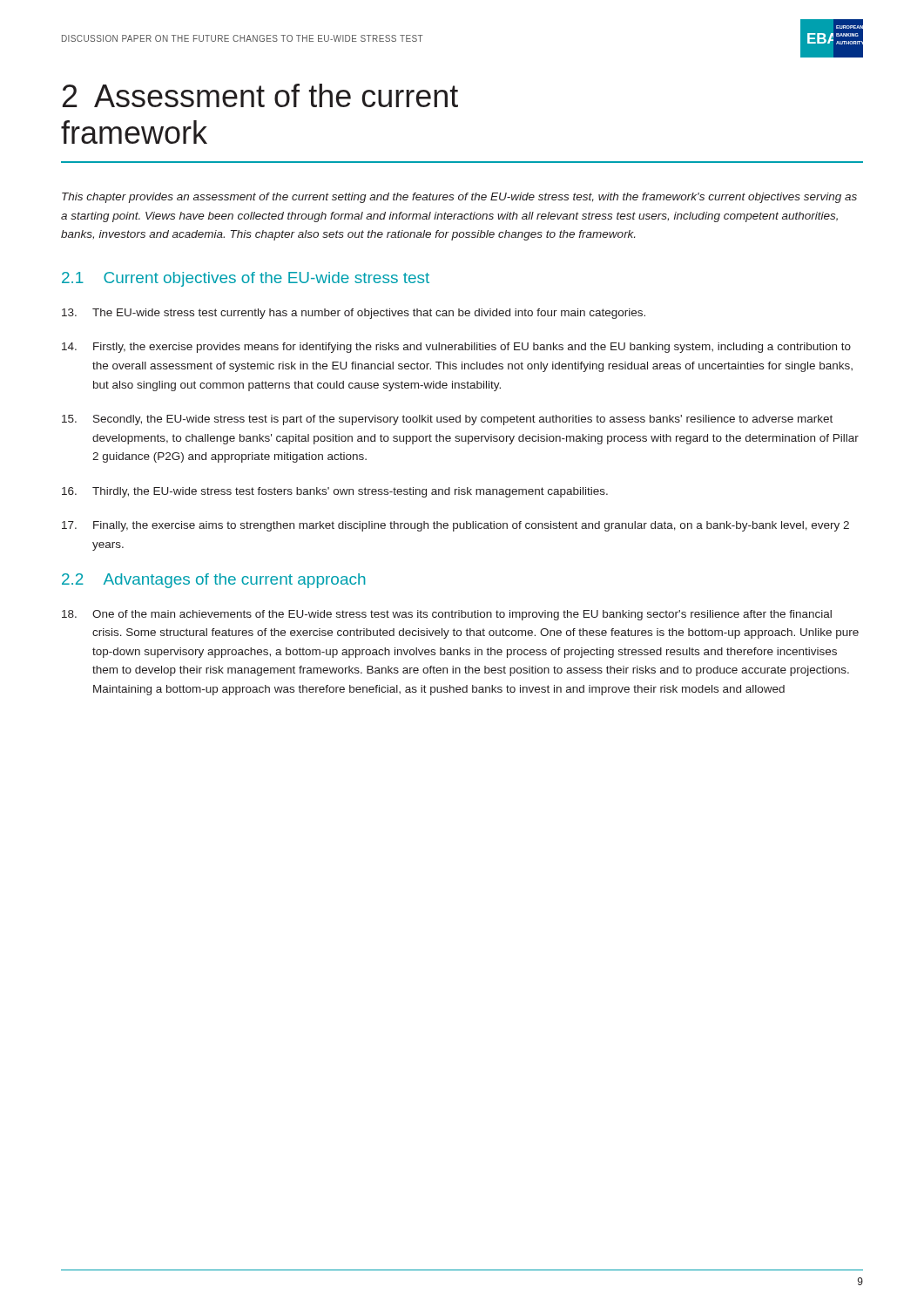Image resolution: width=924 pixels, height=1307 pixels.
Task: Find the list item that reads "16. Thirdly, the EU-wide stress test fosters banks'"
Action: point(462,491)
